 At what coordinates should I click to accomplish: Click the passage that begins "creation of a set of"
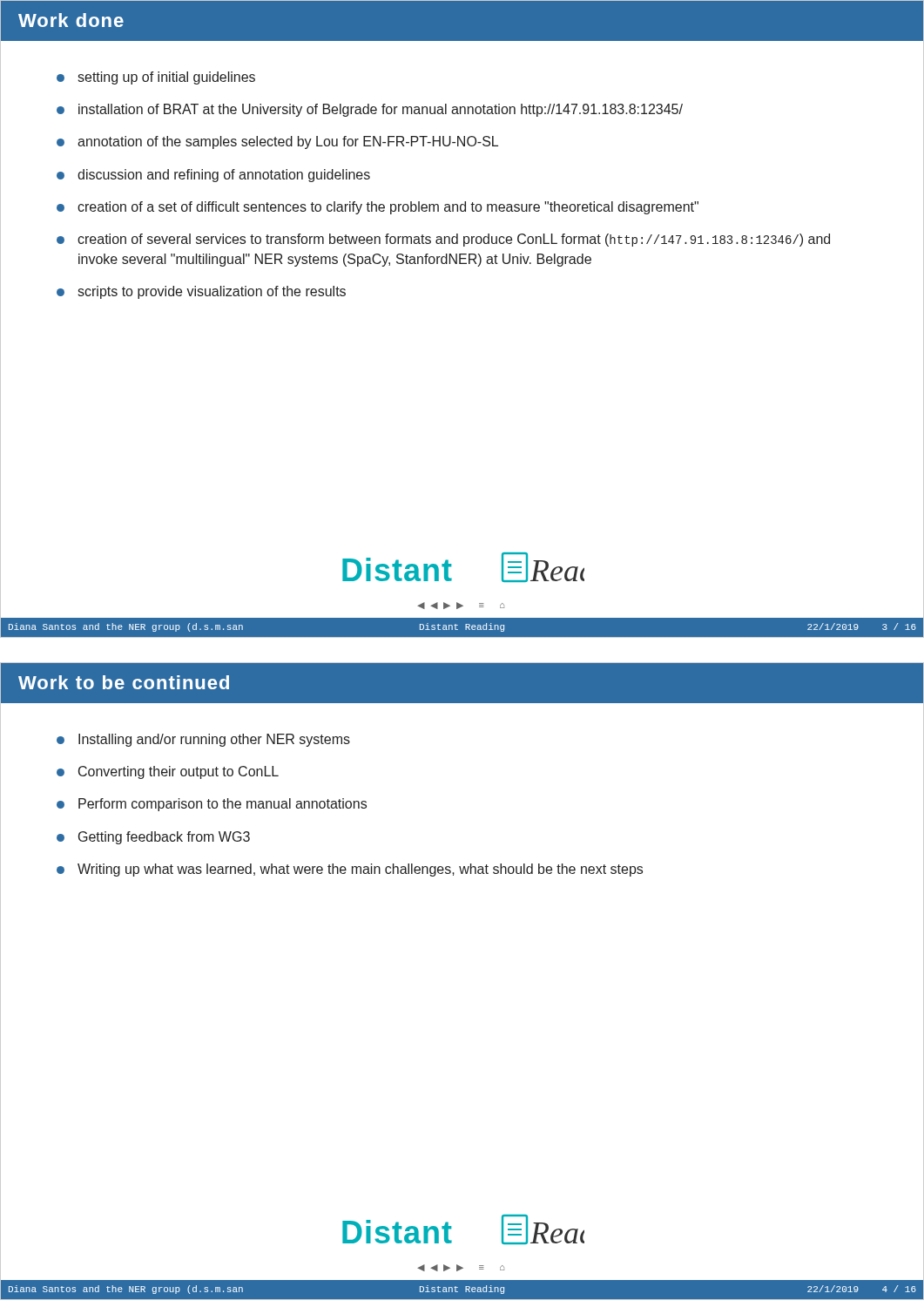tap(388, 207)
